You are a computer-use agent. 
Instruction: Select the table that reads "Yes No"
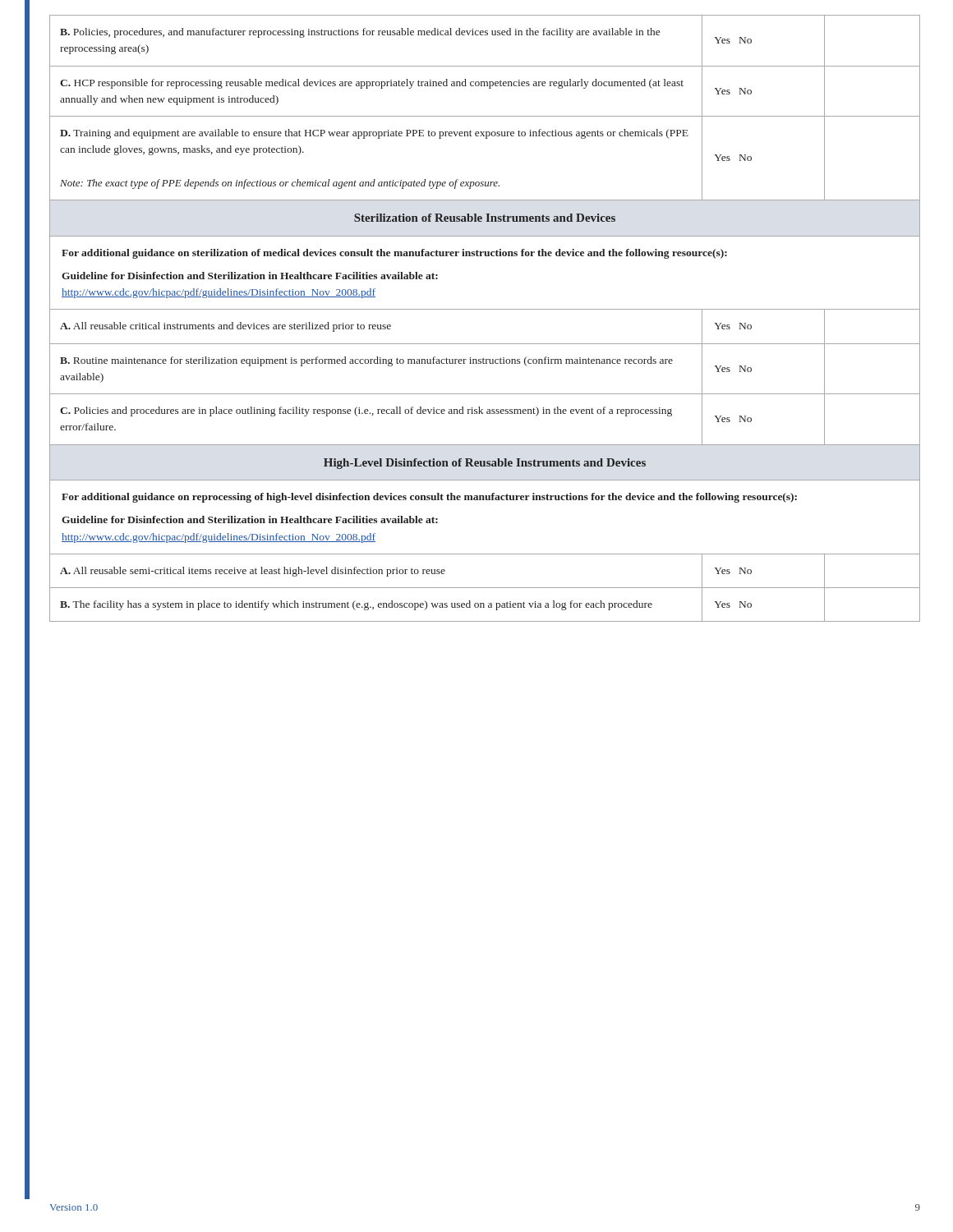(x=485, y=318)
